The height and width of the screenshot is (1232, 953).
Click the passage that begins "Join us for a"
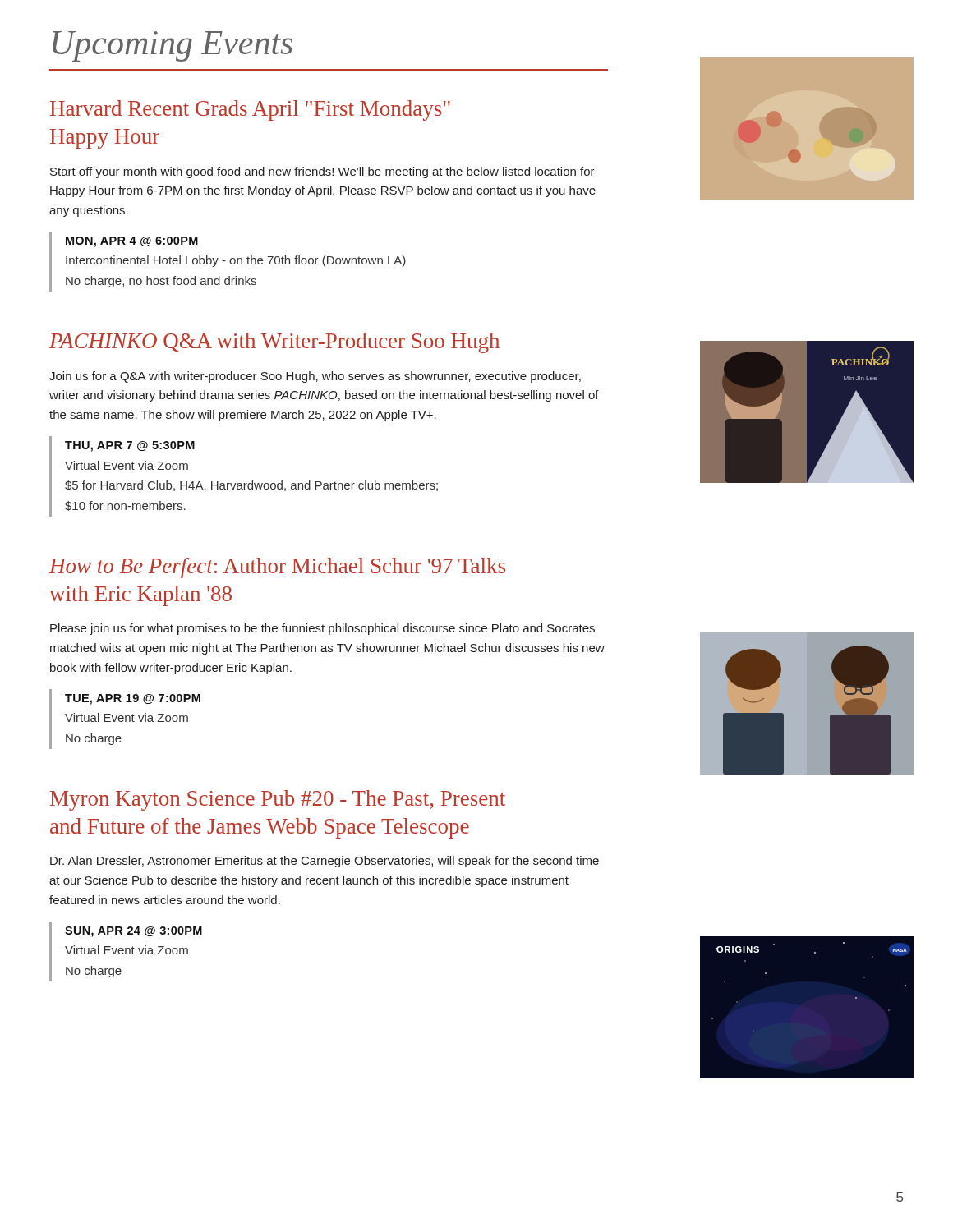pos(324,395)
